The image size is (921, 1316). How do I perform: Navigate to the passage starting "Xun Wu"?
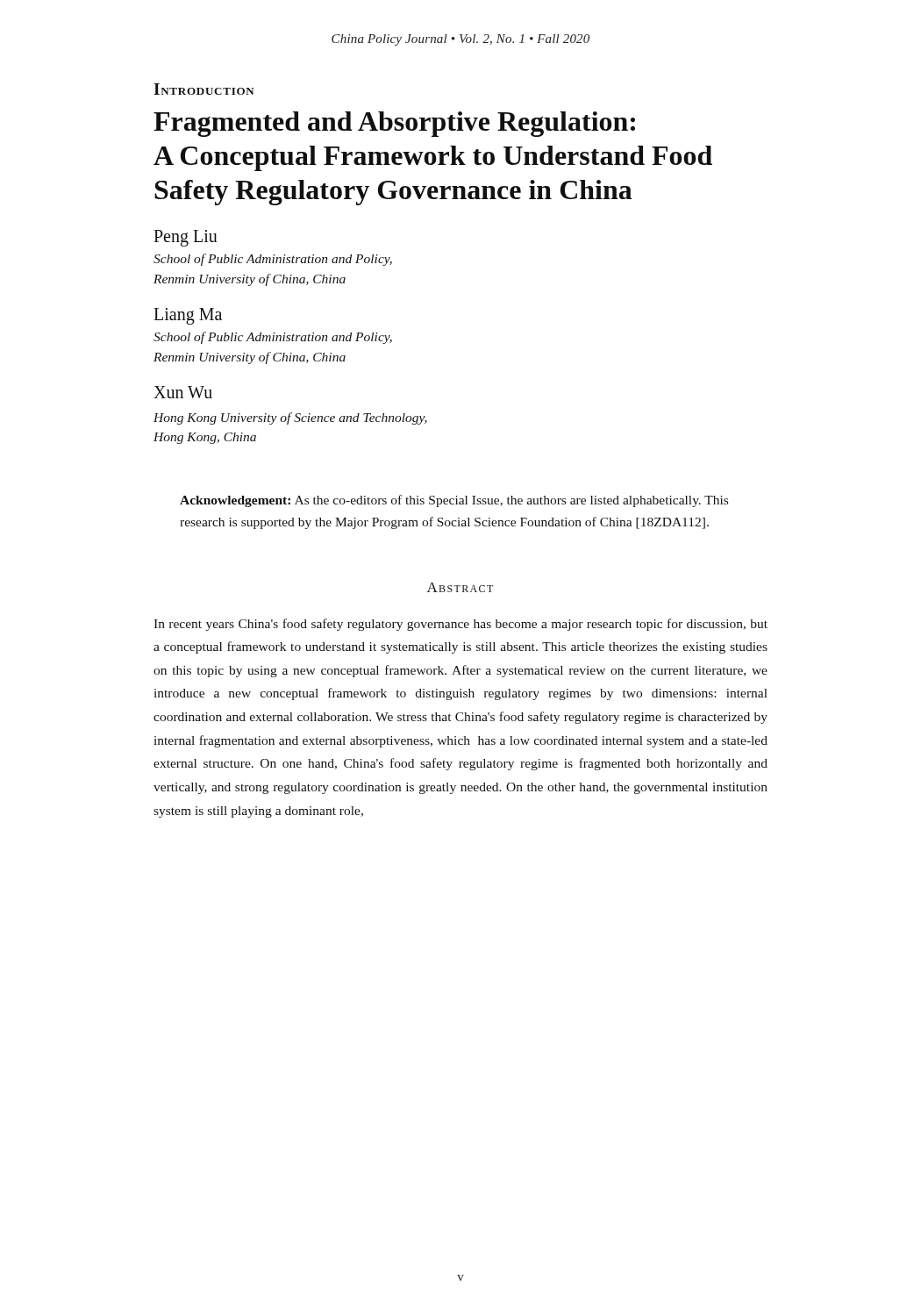(x=183, y=392)
